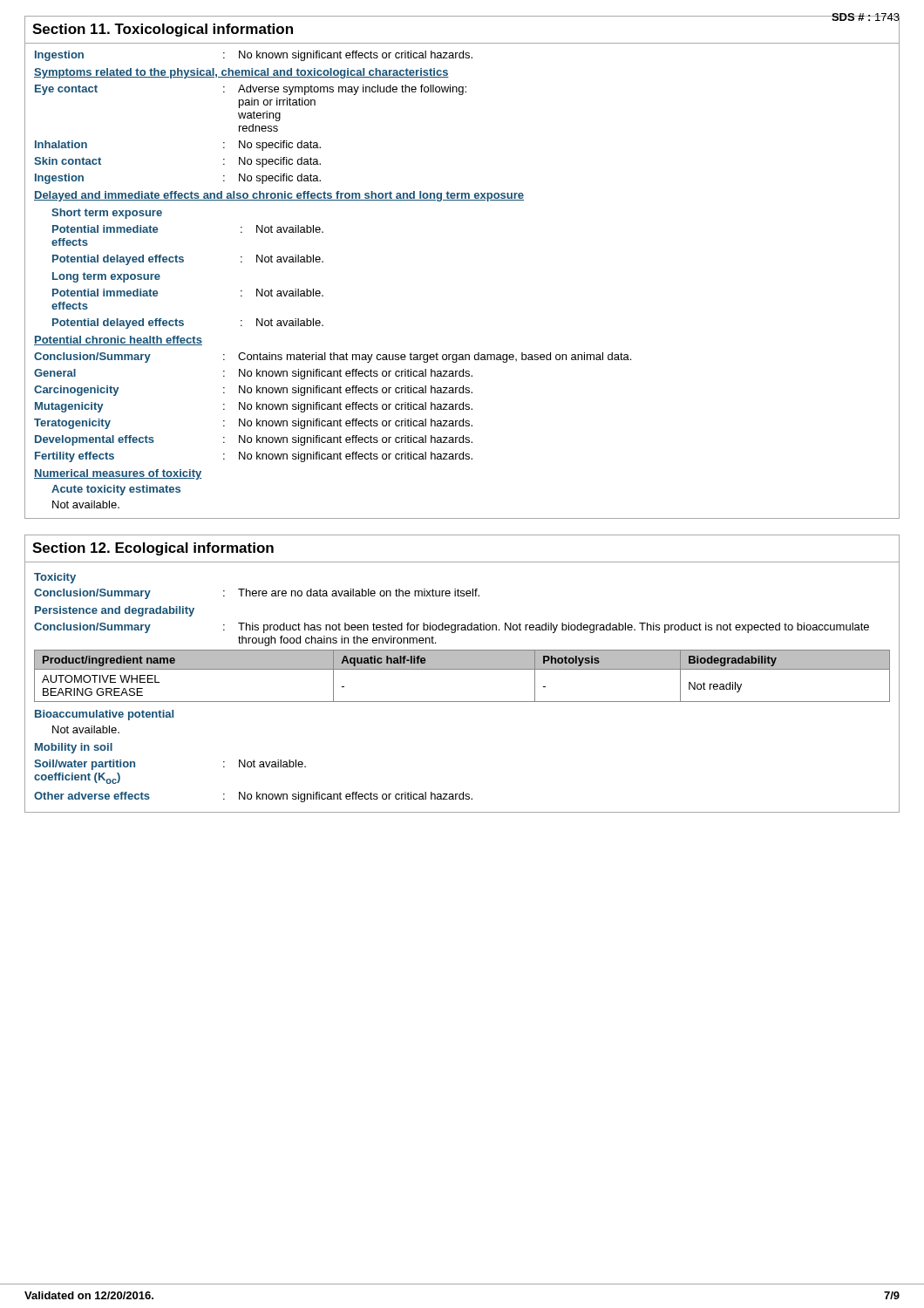This screenshot has height=1308, width=924.
Task: Find the text block starting "Conclusion/Summary : There are no data available on"
Action: (x=462, y=592)
